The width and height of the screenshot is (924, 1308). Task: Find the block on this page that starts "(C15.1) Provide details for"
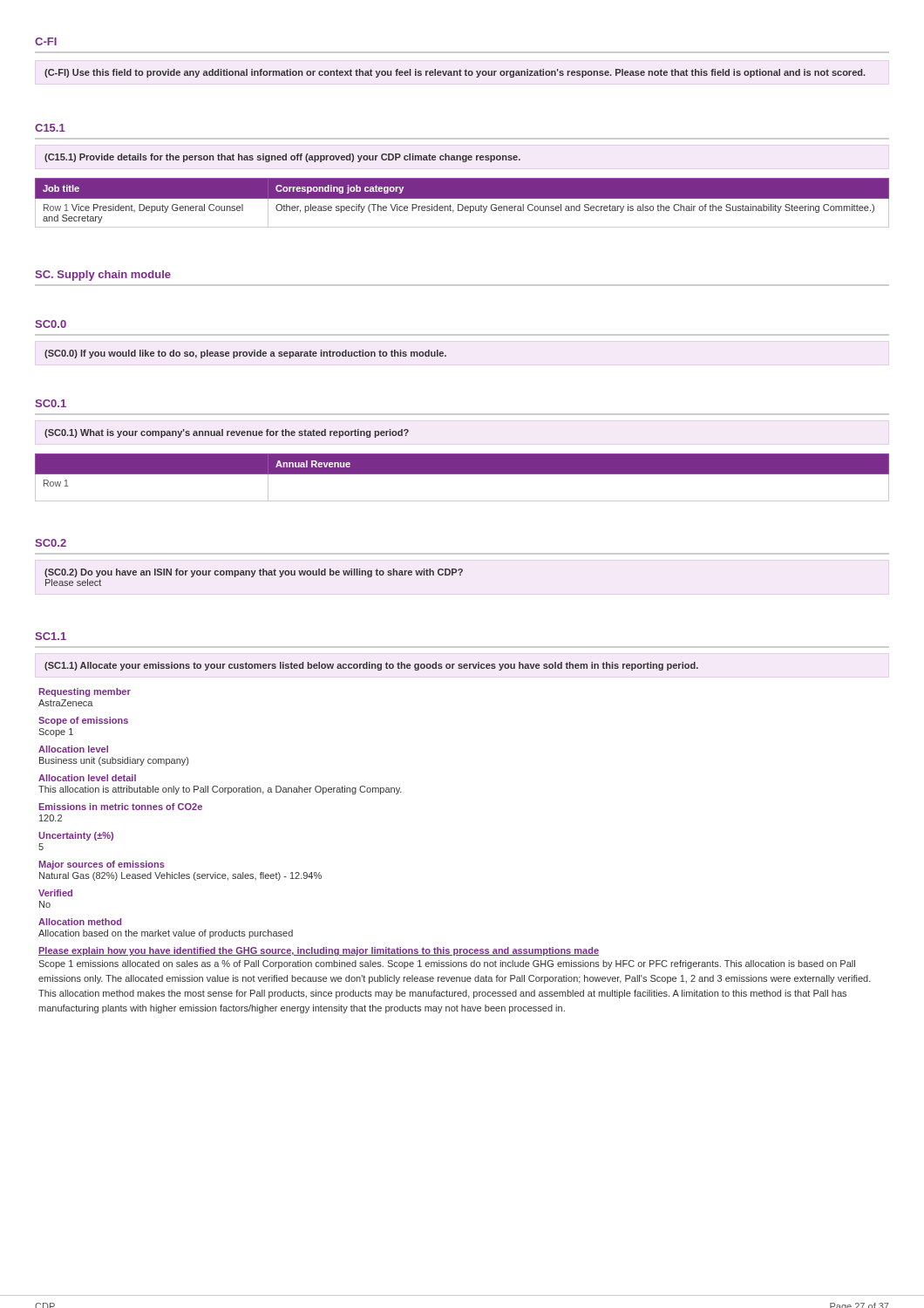tap(283, 157)
